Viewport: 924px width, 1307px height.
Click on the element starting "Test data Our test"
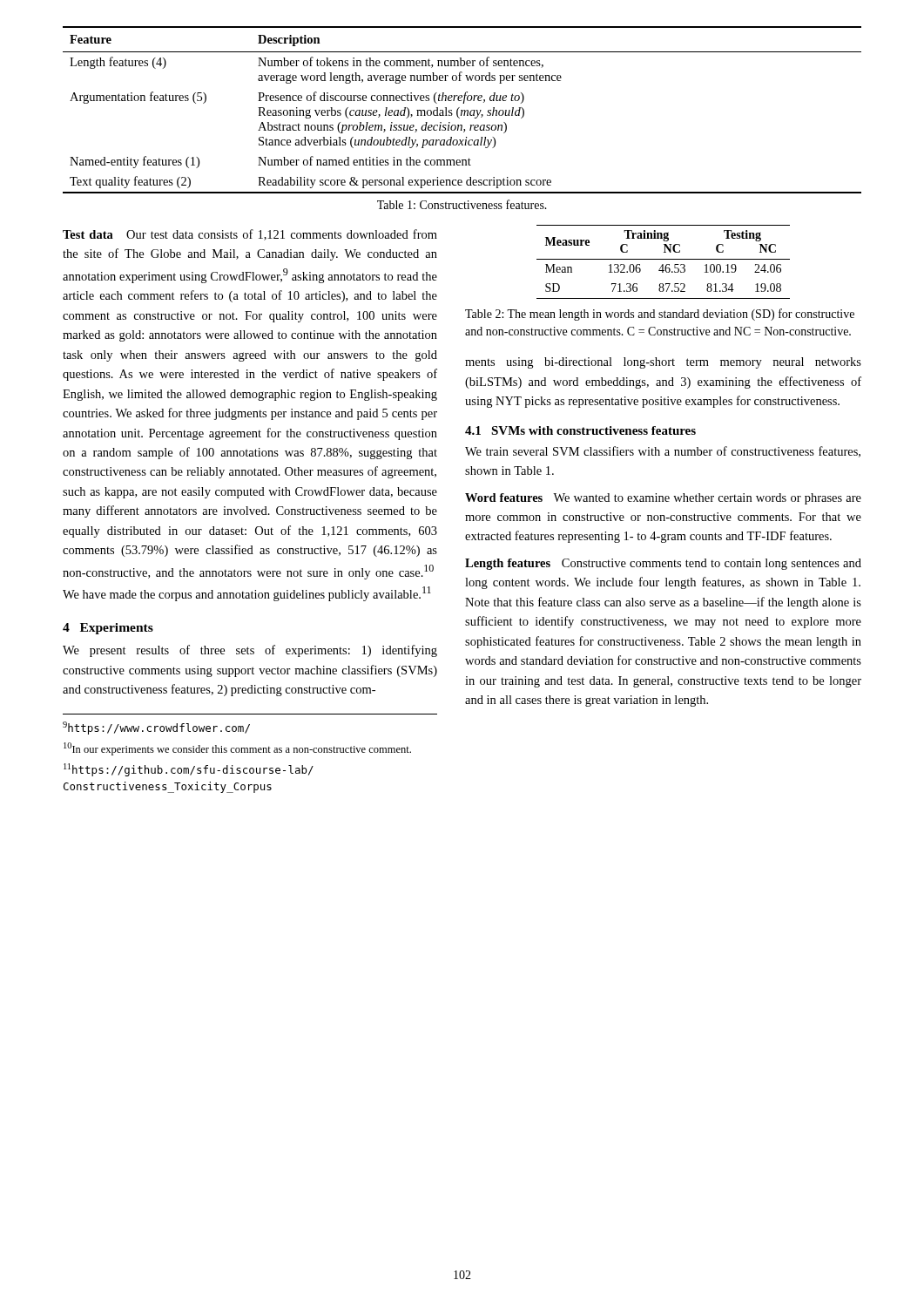(250, 414)
